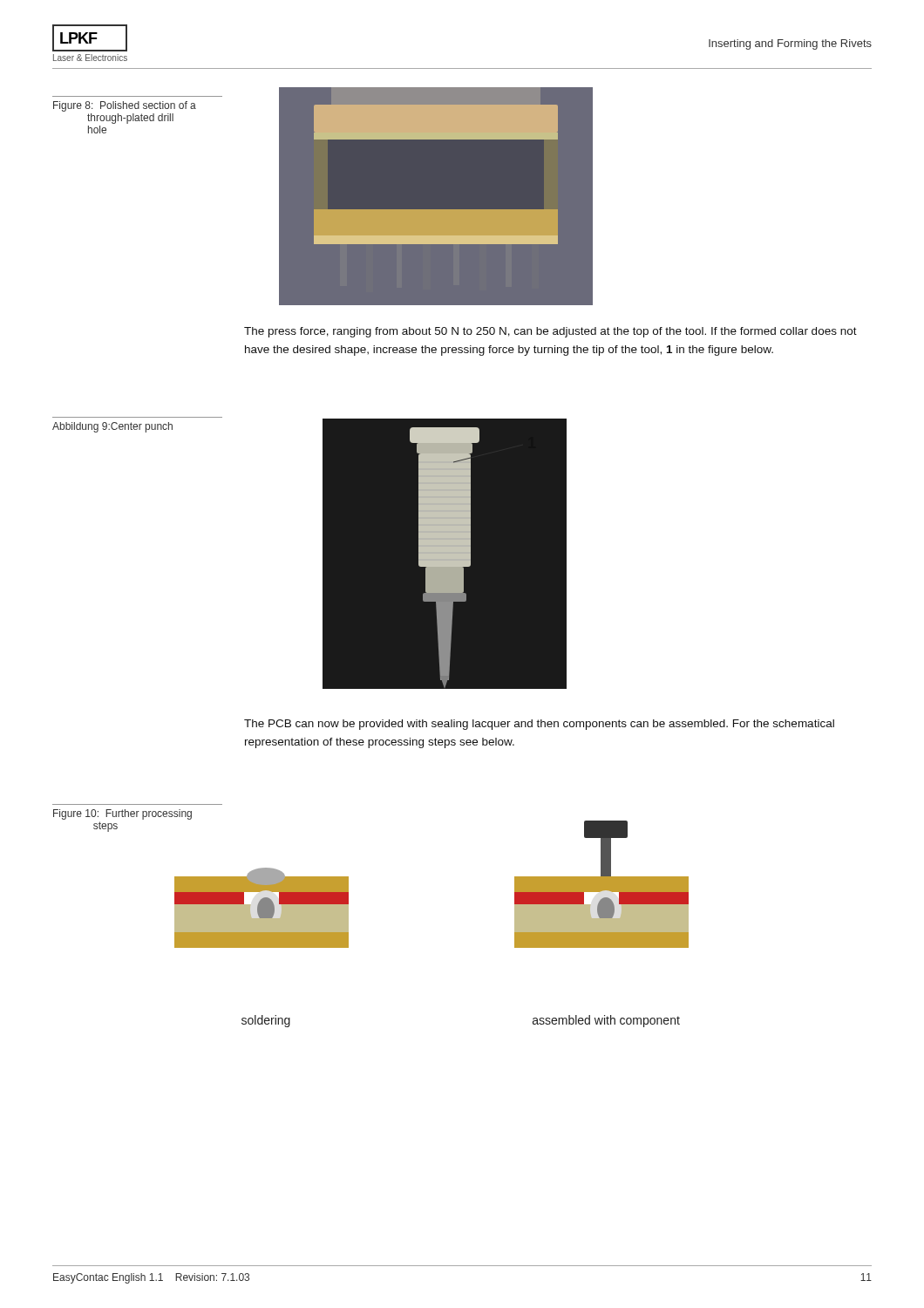
Task: Locate the caption that opens with "Figure 10: Further"
Action: coord(122,820)
